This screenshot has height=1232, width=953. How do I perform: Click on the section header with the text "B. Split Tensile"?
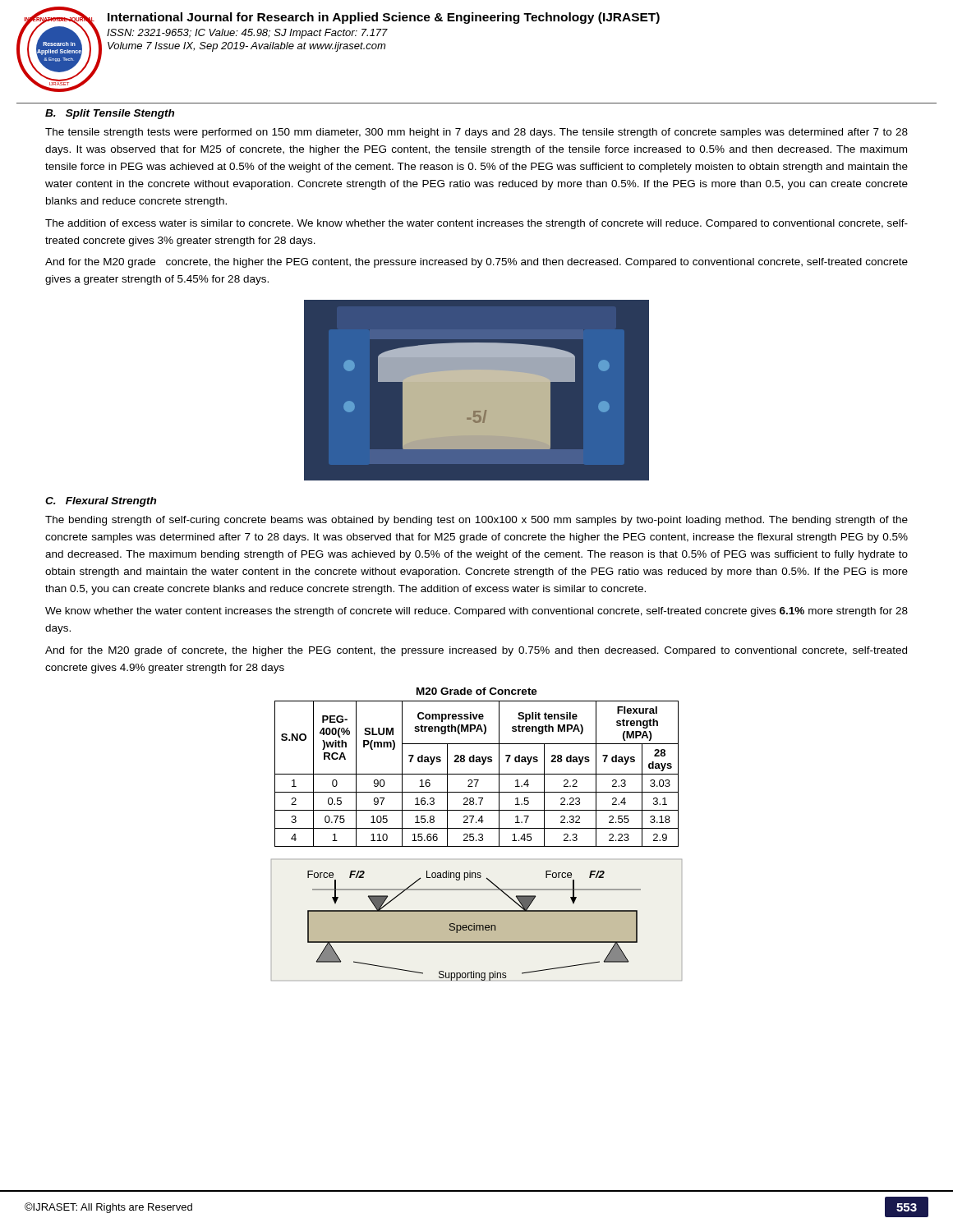(110, 113)
